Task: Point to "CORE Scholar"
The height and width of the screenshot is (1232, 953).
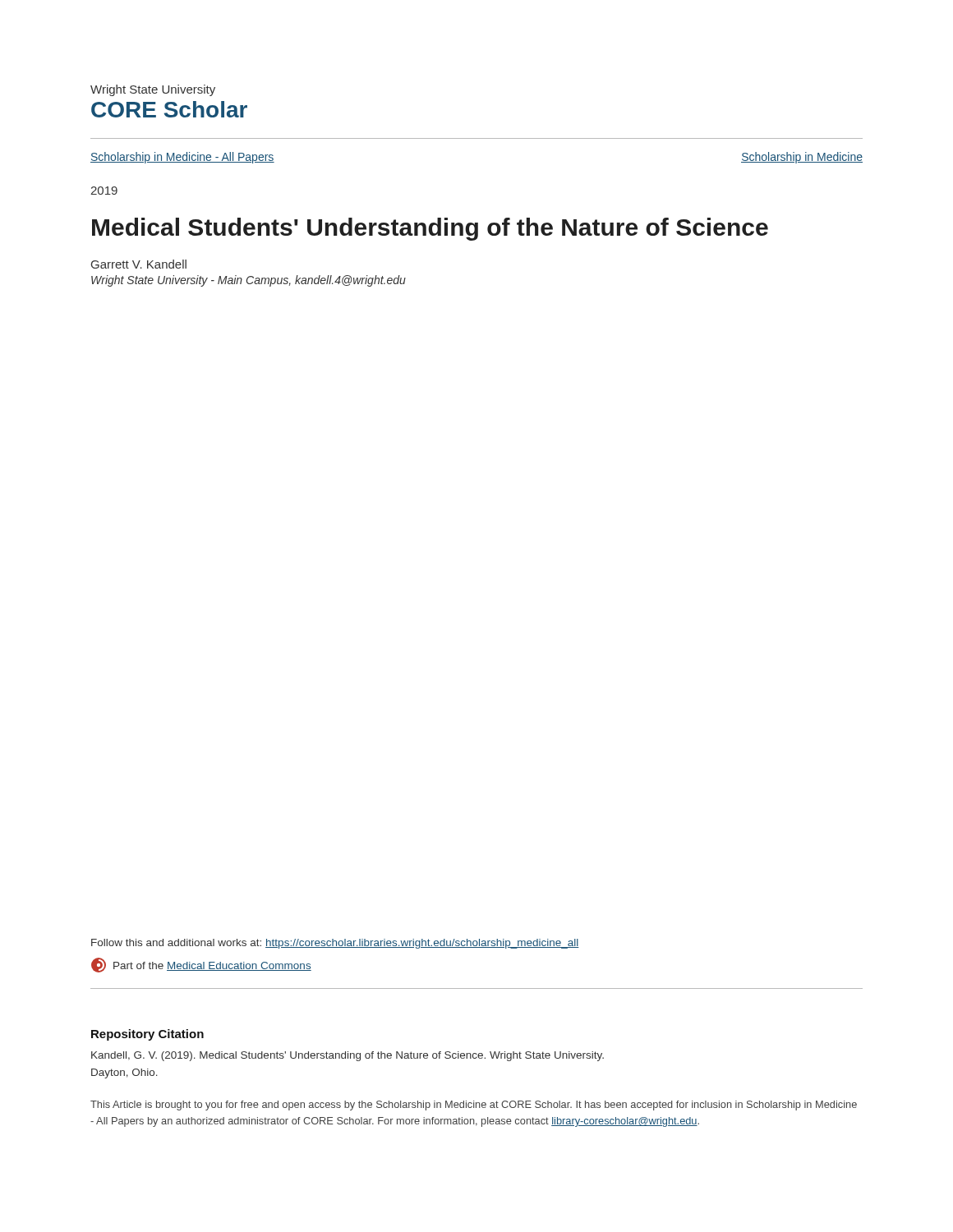Action: tap(169, 110)
